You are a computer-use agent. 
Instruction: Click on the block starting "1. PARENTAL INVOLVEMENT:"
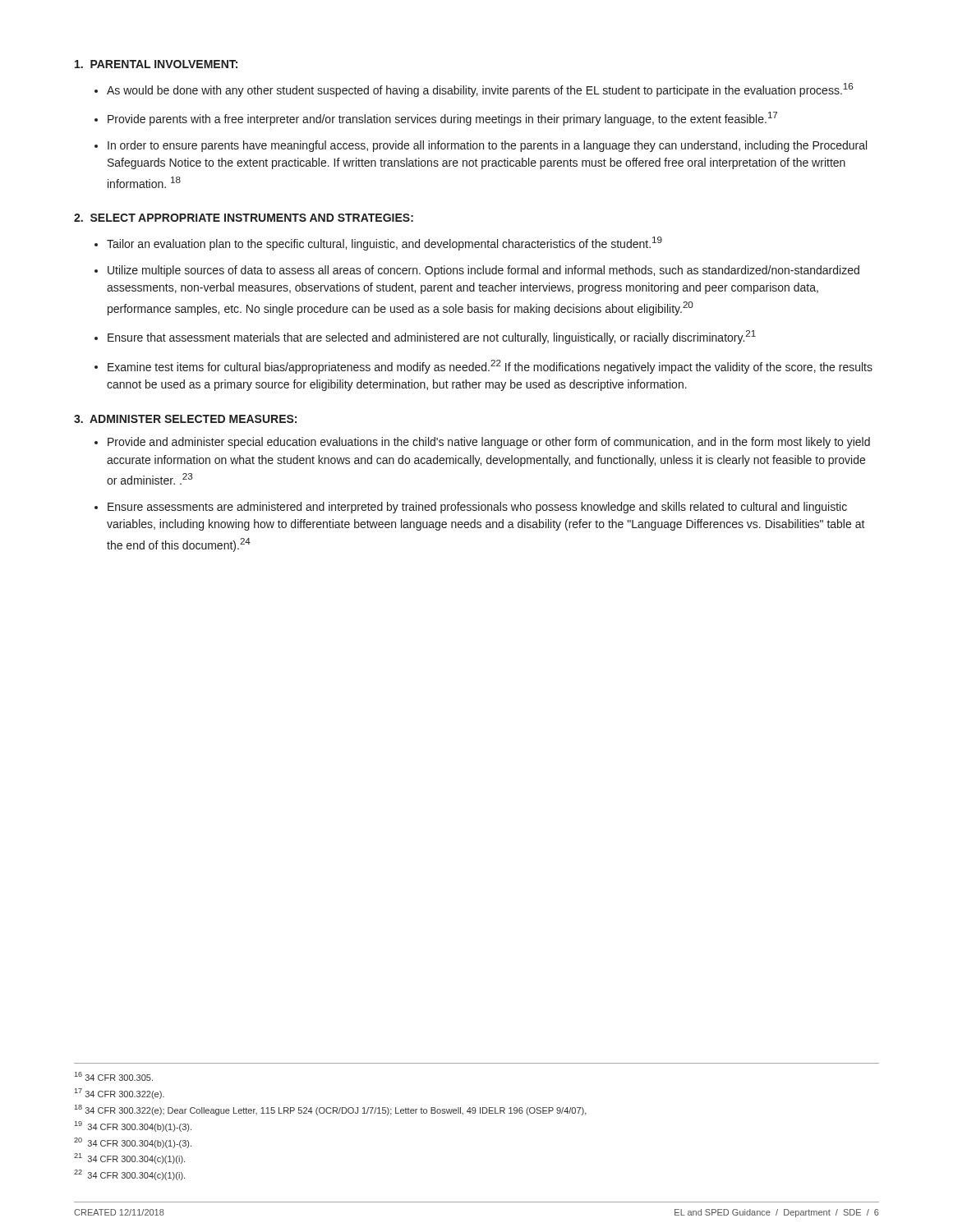tap(156, 64)
